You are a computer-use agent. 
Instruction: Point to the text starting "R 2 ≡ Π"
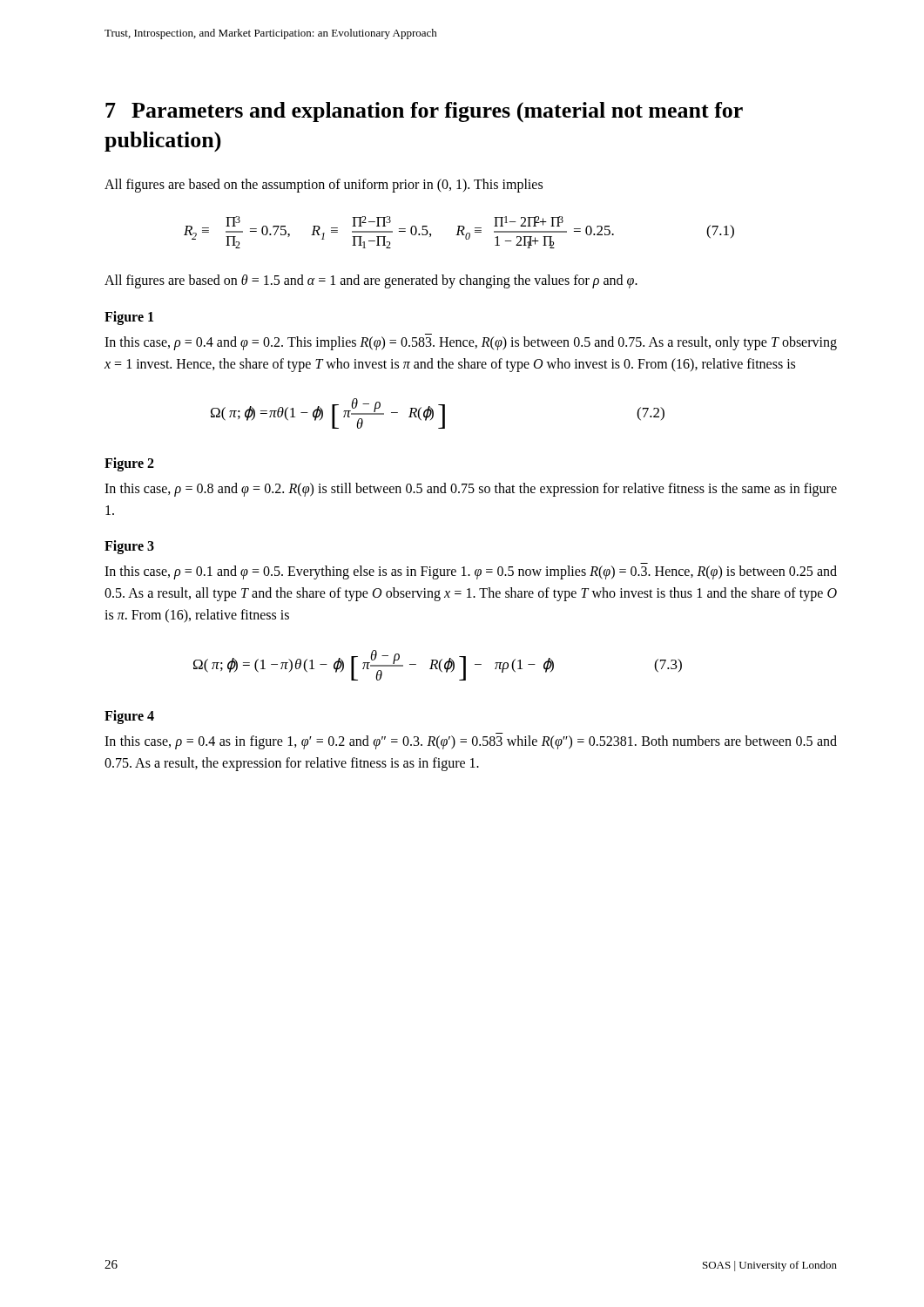point(471,231)
